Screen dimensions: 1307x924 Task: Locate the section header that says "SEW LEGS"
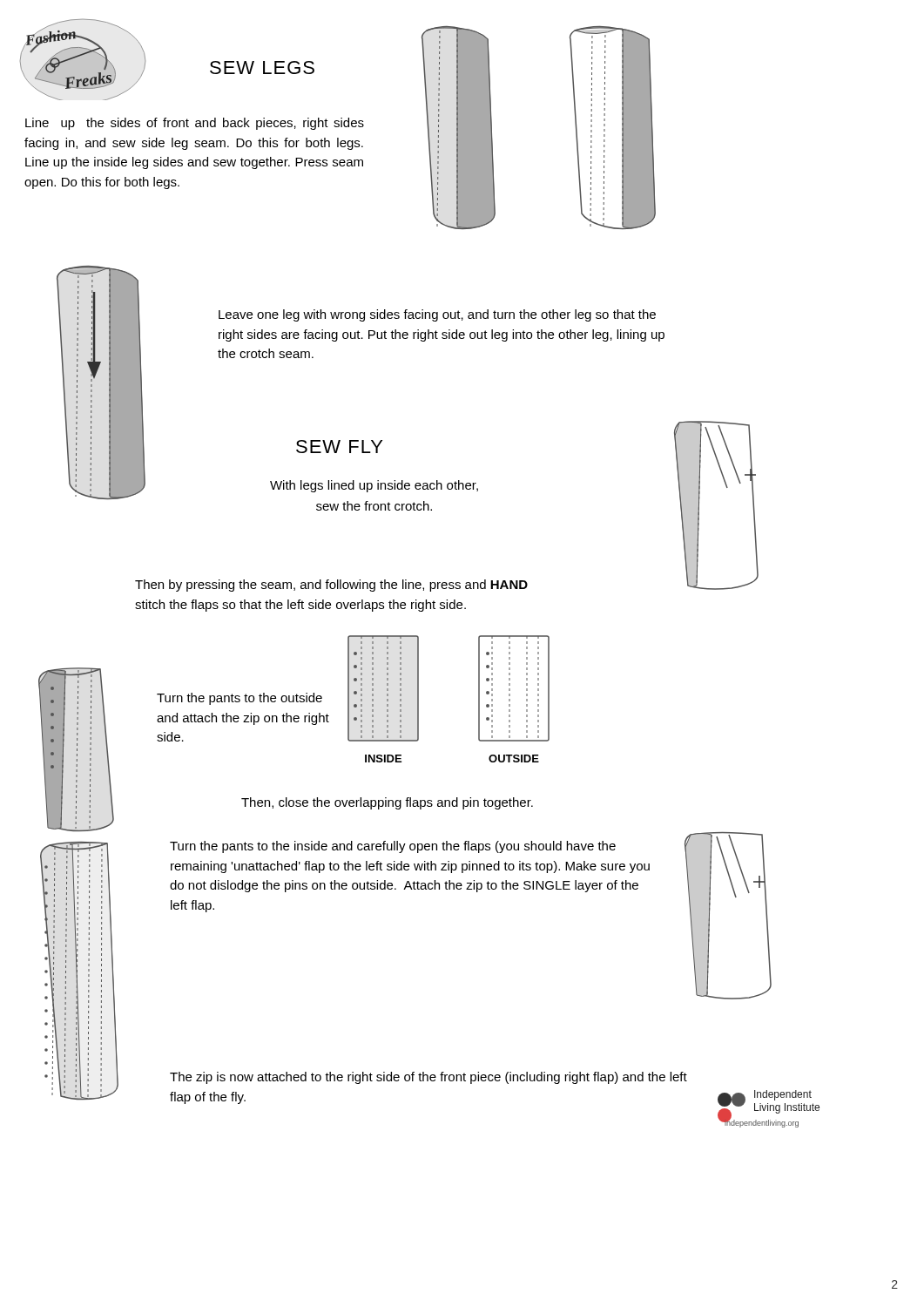pyautogui.click(x=263, y=68)
